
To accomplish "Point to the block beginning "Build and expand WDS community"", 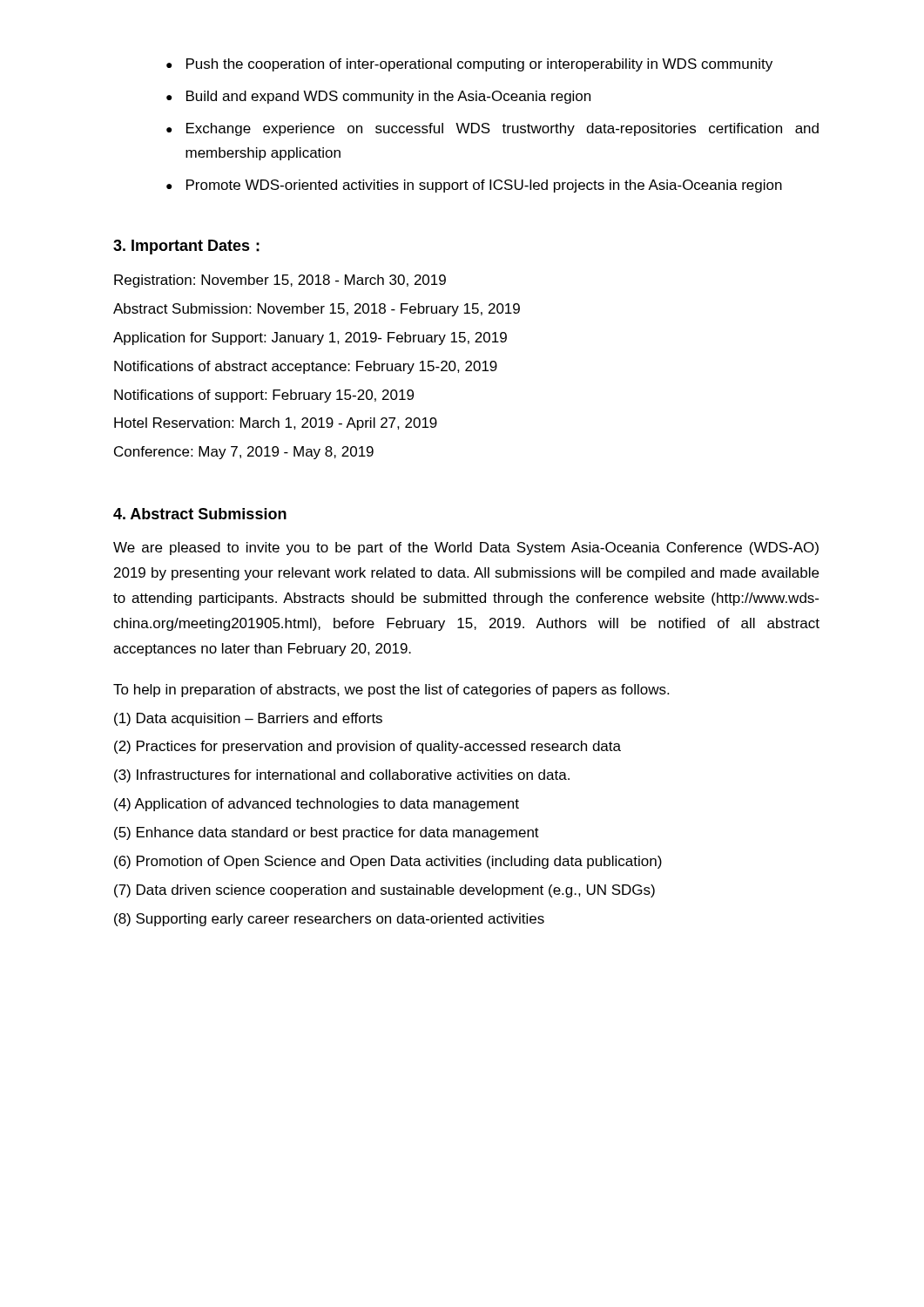I will [x=388, y=96].
